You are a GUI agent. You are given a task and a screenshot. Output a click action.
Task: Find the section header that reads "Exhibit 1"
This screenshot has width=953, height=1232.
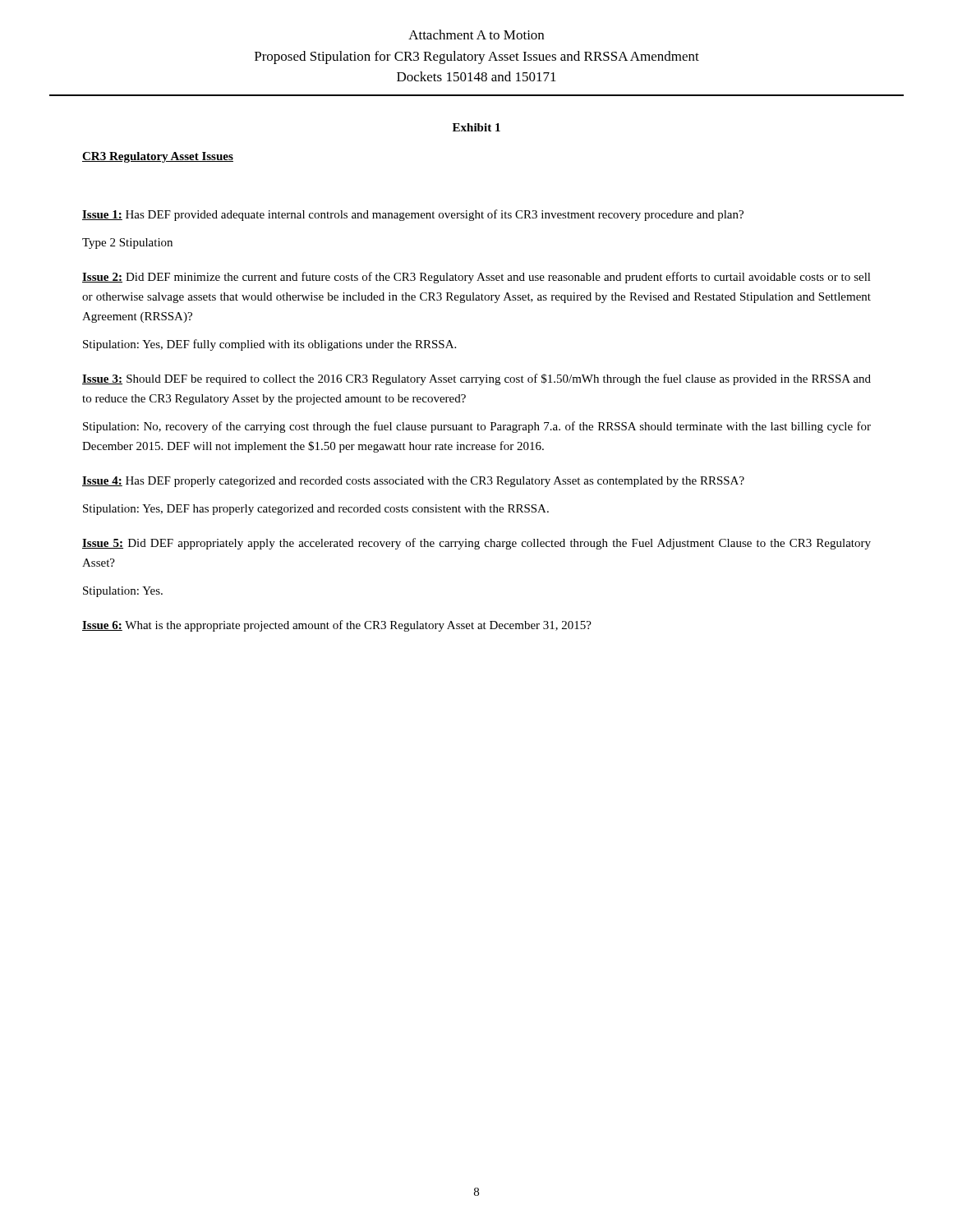coord(476,127)
